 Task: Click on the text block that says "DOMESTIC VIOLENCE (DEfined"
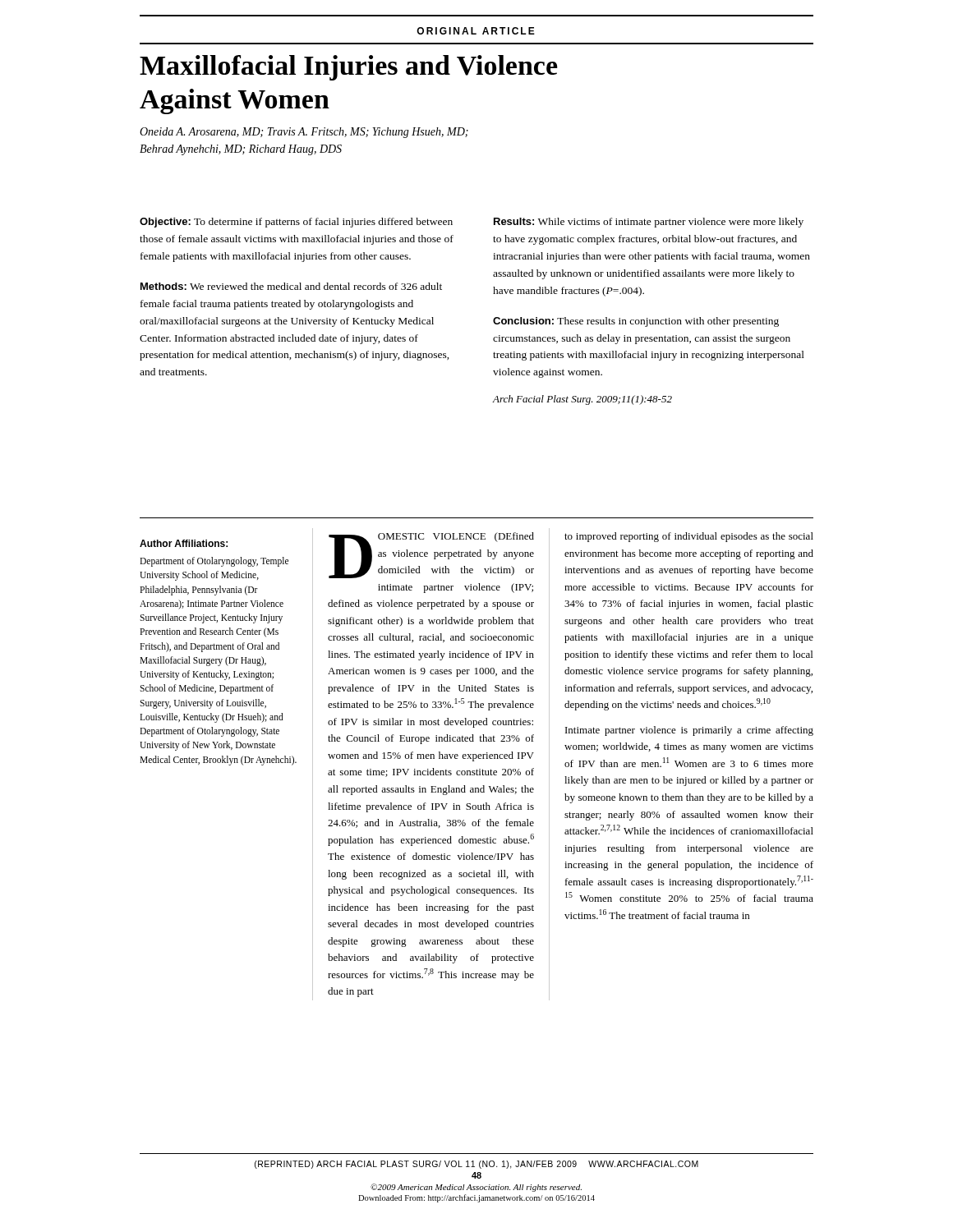click(x=431, y=764)
